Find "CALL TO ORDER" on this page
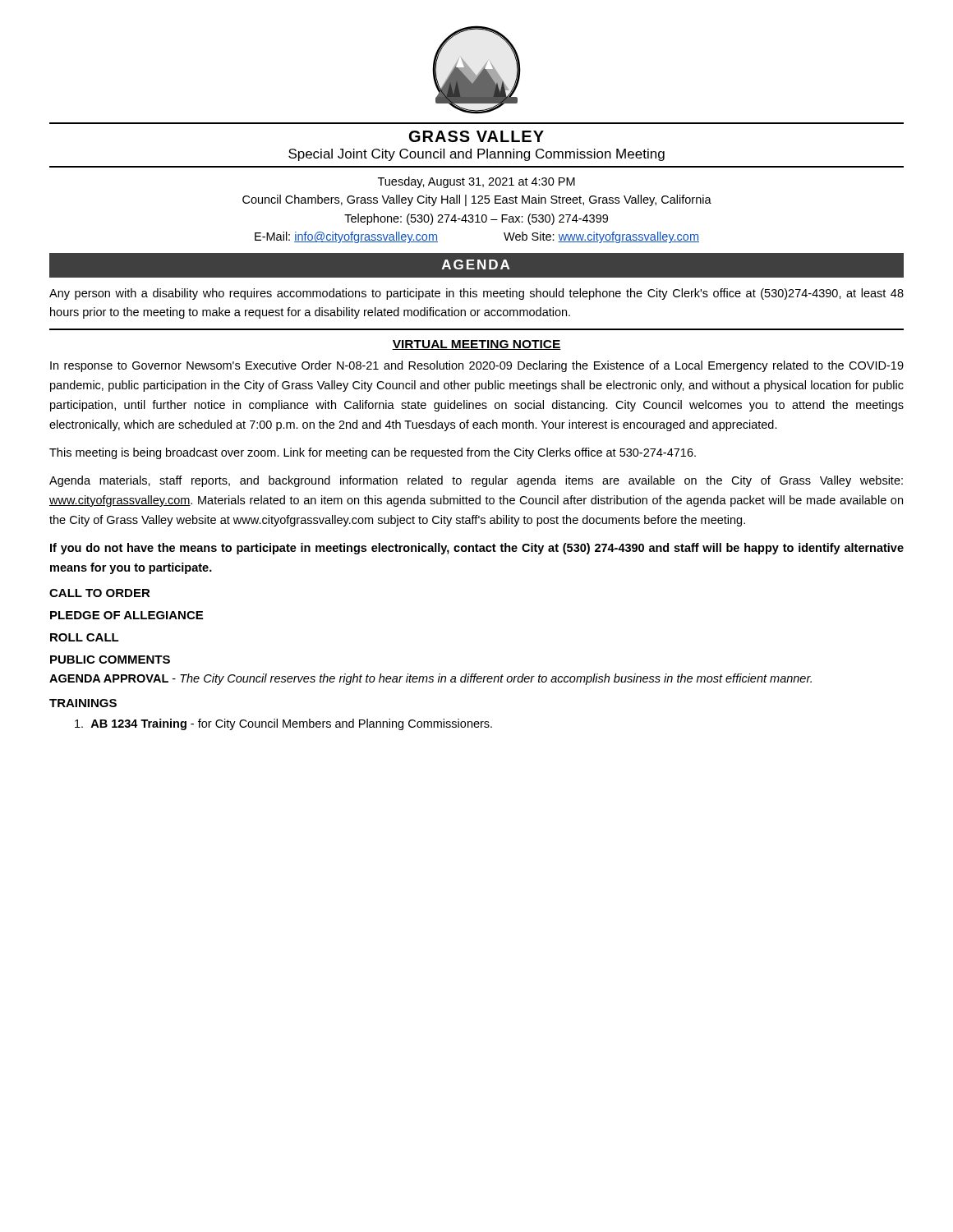This screenshot has width=953, height=1232. [100, 593]
